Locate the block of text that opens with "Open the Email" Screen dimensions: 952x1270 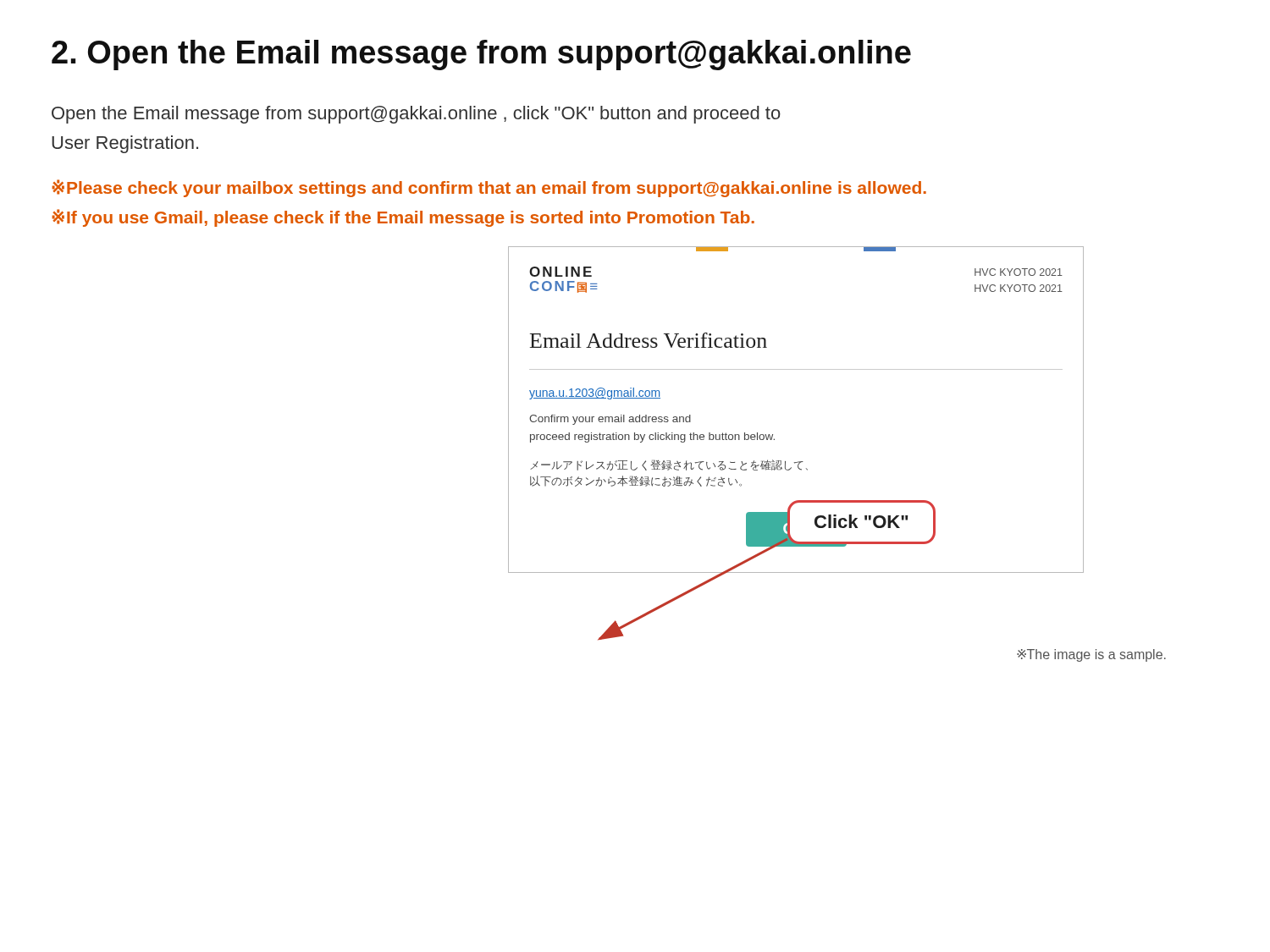(x=635, y=128)
